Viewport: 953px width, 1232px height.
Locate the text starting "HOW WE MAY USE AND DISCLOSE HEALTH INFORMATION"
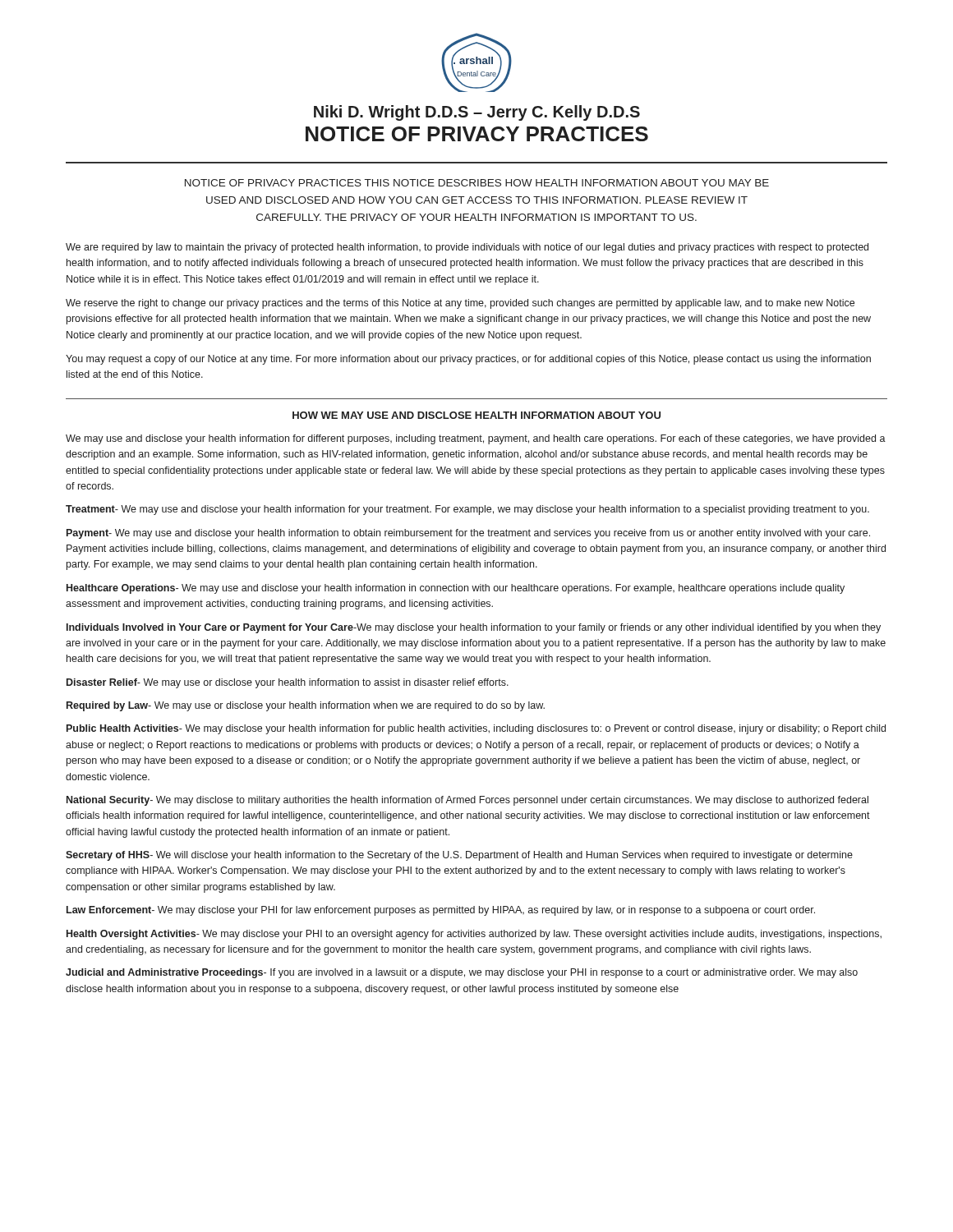pos(476,415)
